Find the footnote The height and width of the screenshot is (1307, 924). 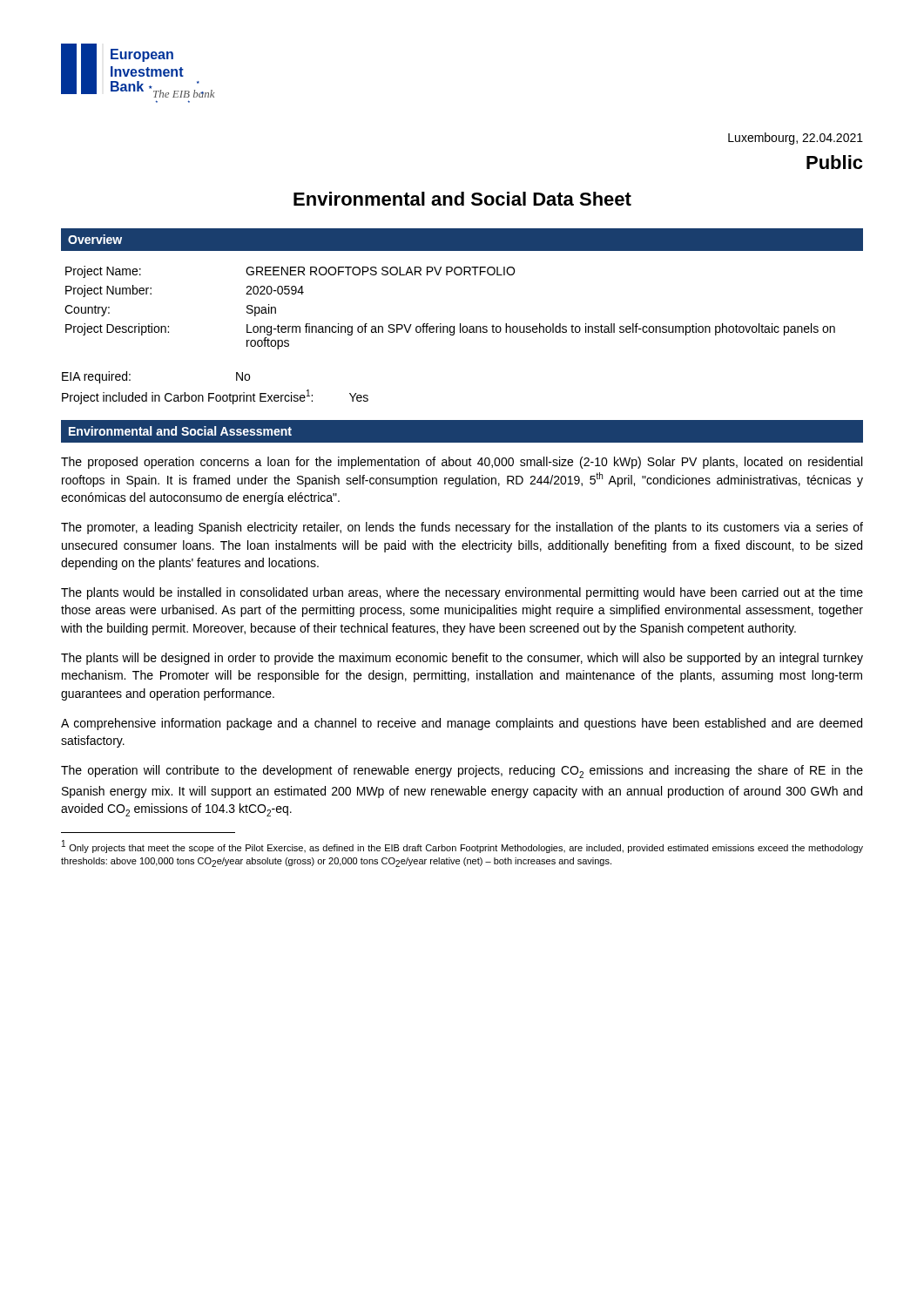tap(462, 854)
